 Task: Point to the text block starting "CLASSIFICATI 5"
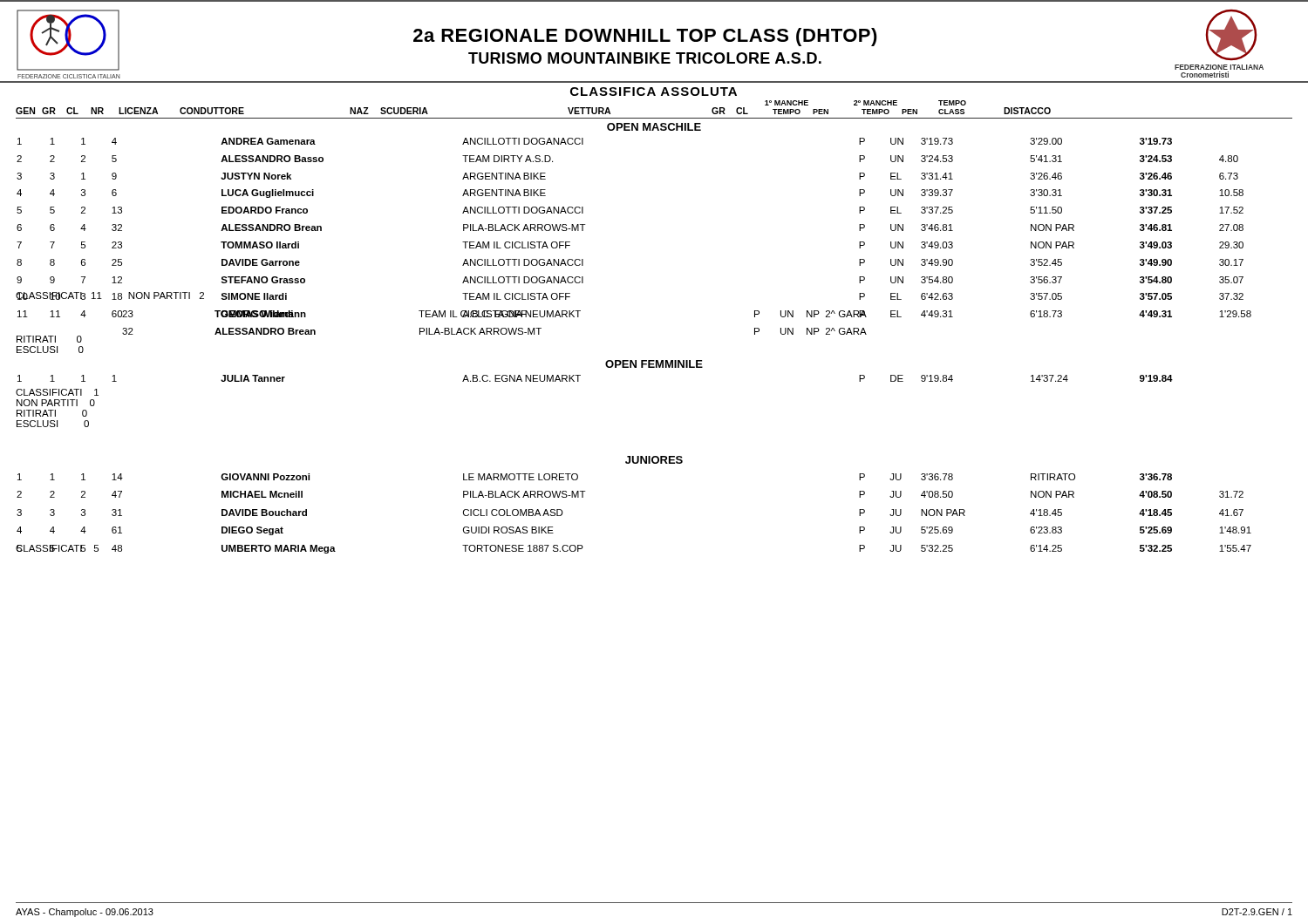tap(57, 548)
